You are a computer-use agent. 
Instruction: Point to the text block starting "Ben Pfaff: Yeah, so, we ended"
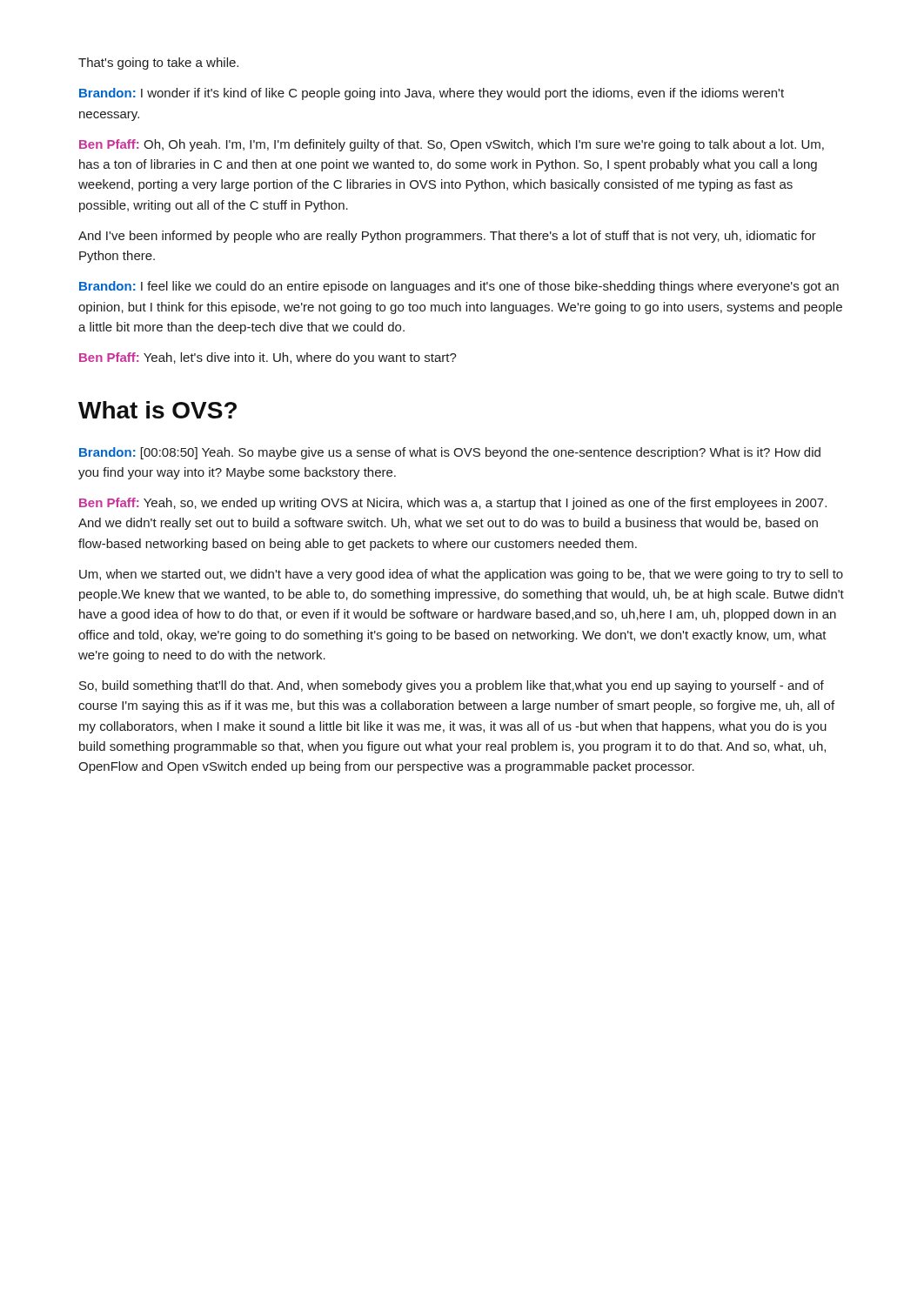click(462, 523)
